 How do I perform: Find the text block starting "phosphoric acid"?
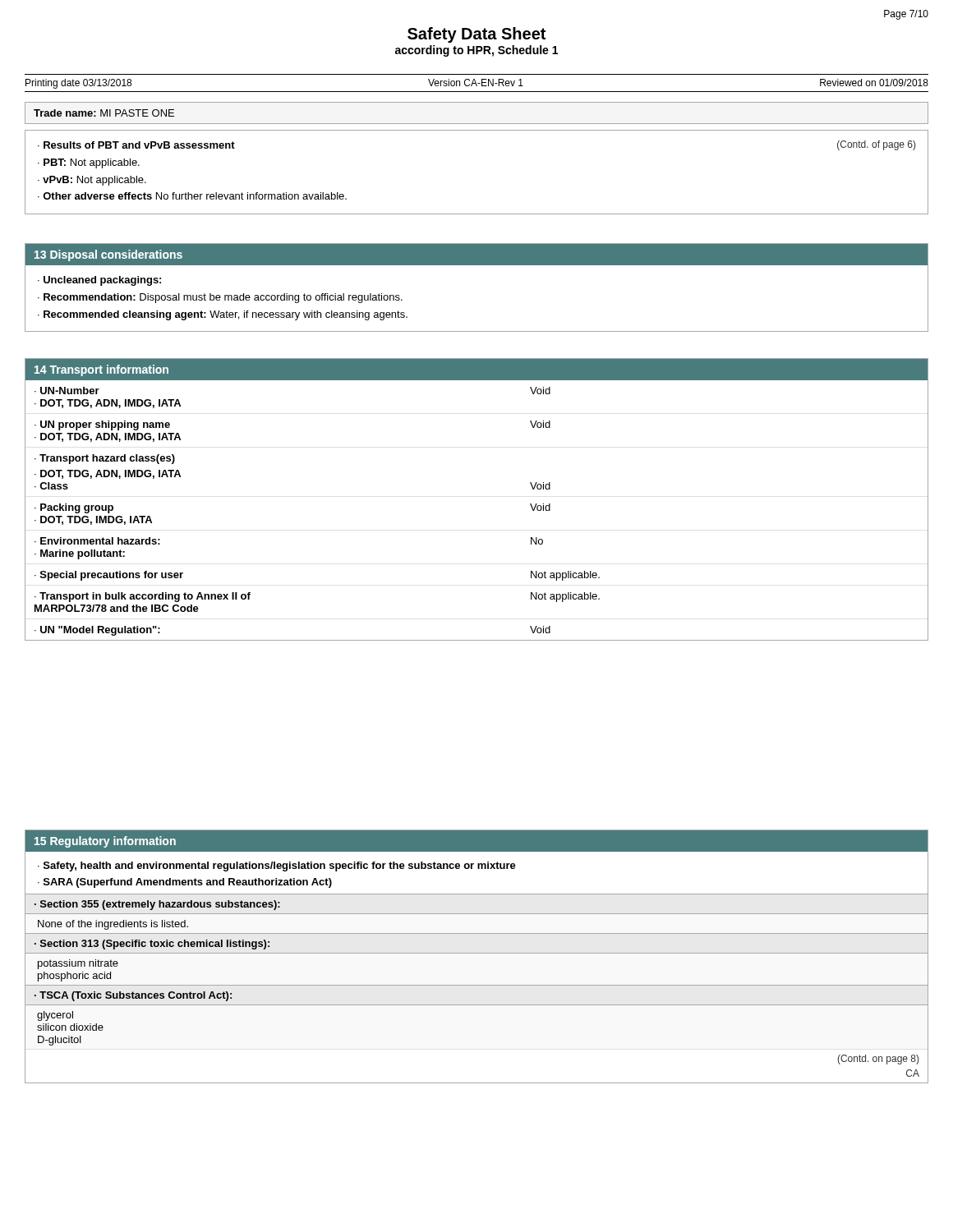point(74,975)
